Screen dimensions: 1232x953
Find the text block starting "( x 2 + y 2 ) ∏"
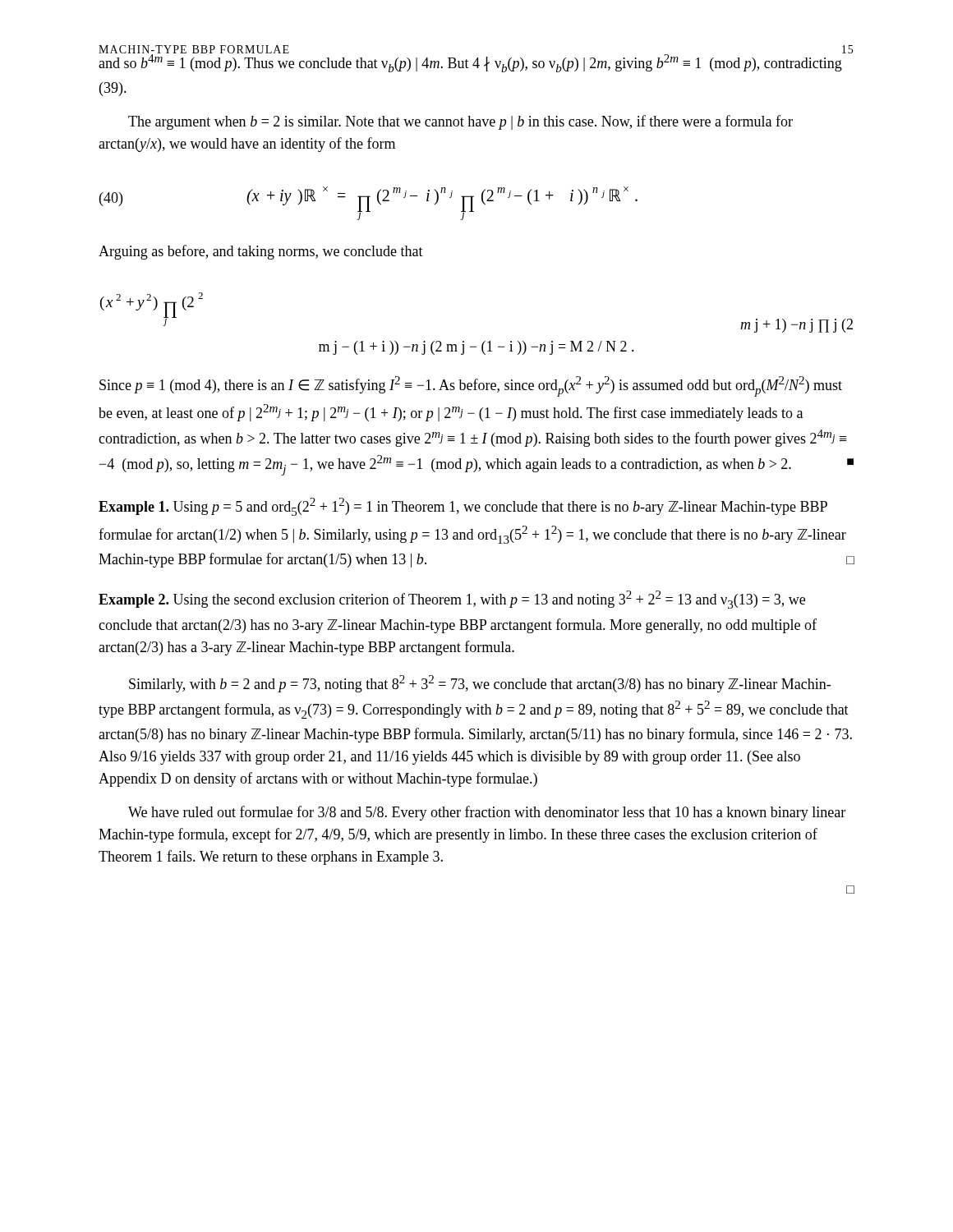pos(166,313)
